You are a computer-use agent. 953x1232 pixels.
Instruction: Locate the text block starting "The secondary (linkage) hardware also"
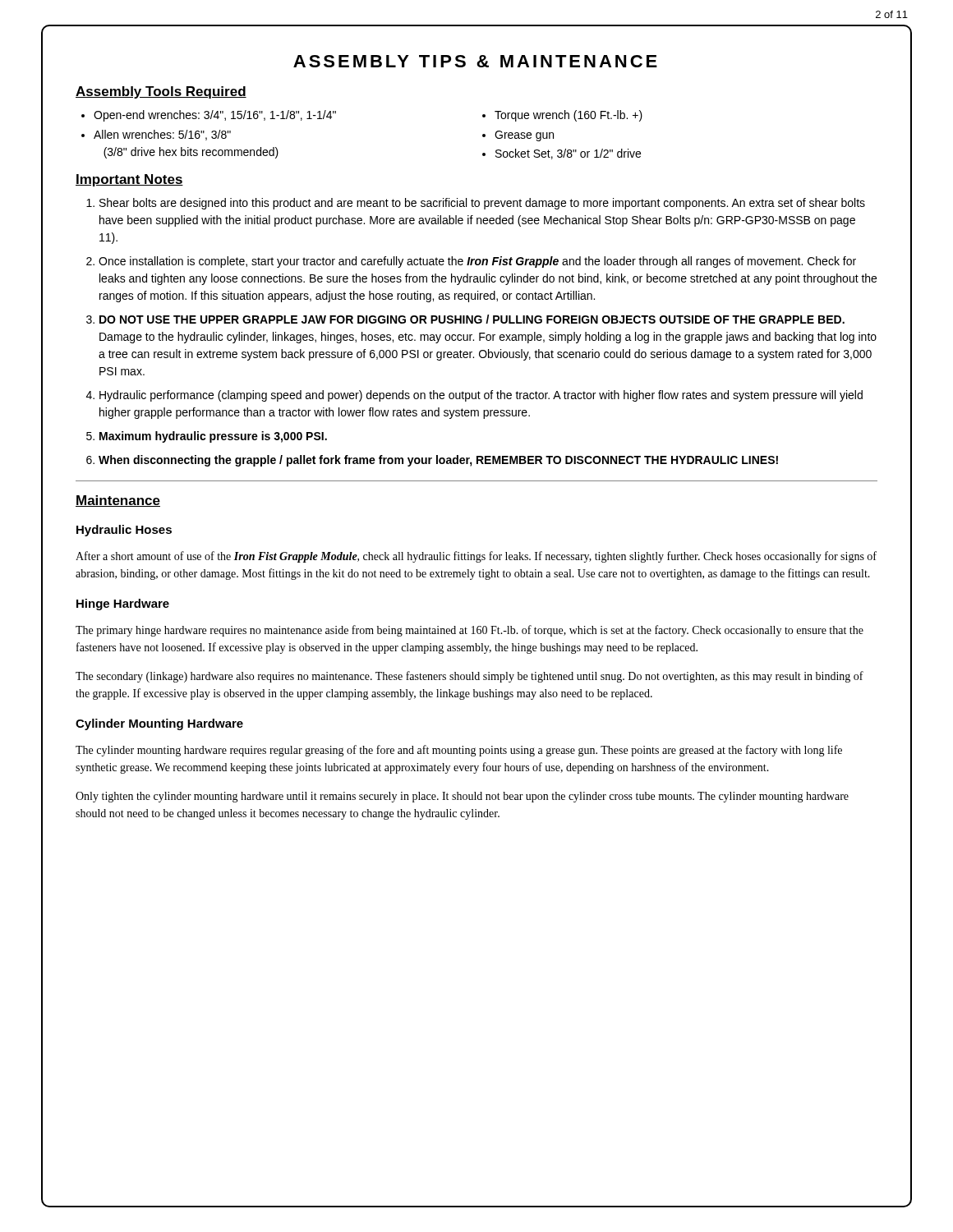(x=476, y=685)
